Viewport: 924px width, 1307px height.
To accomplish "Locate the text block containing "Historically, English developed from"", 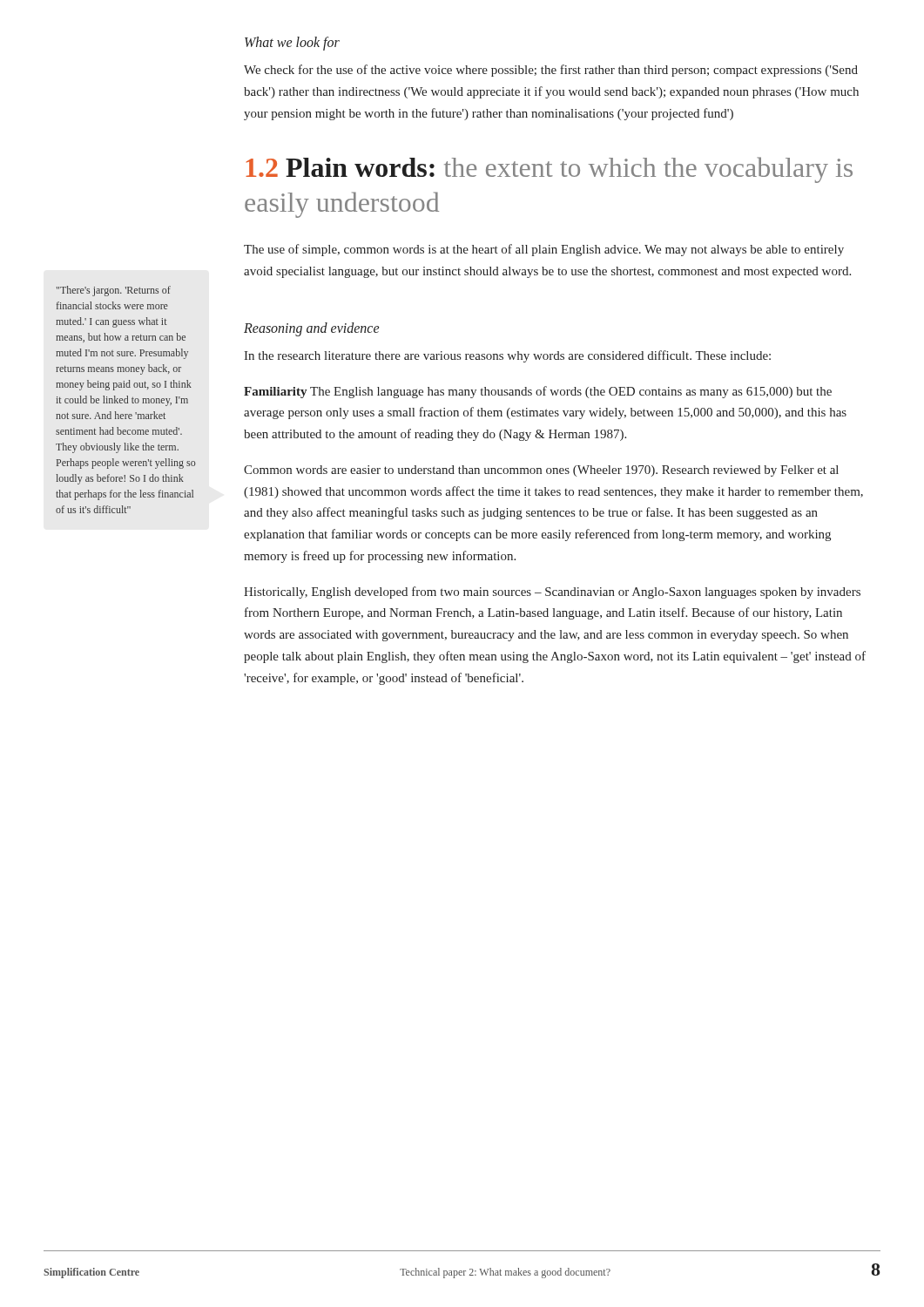I will [555, 634].
